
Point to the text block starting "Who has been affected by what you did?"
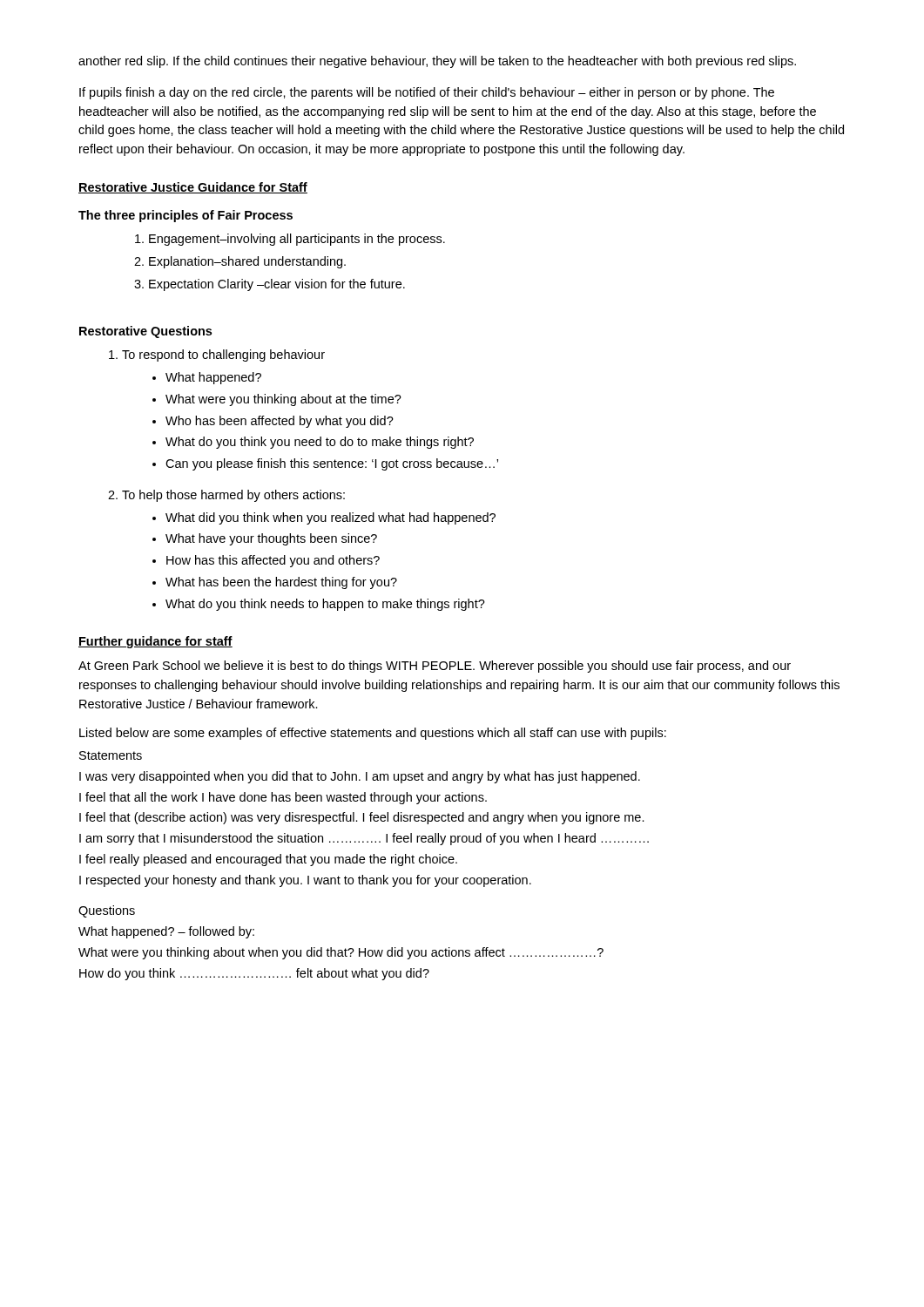click(x=279, y=420)
